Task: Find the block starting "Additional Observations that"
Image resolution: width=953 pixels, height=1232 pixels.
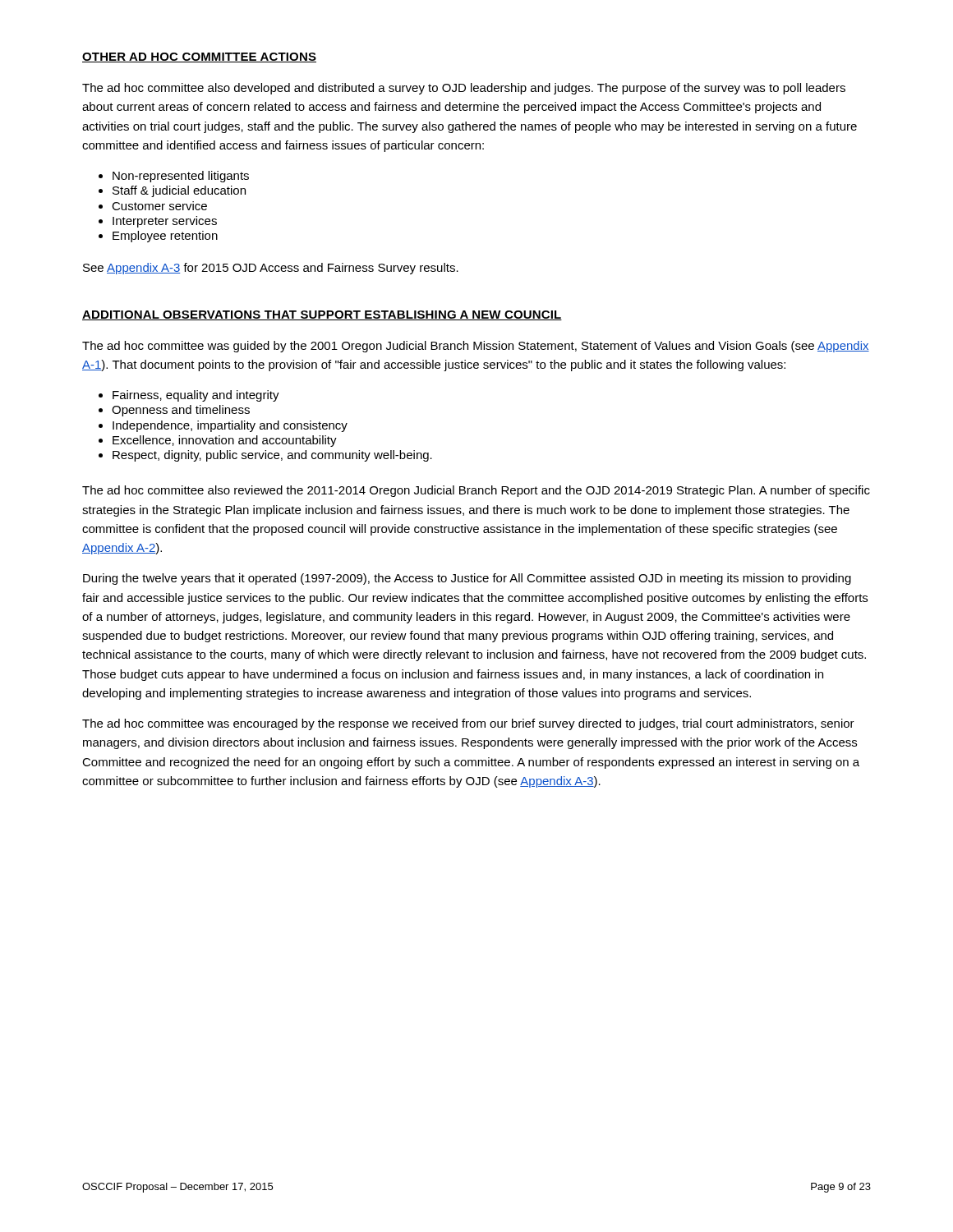Action: (x=476, y=314)
